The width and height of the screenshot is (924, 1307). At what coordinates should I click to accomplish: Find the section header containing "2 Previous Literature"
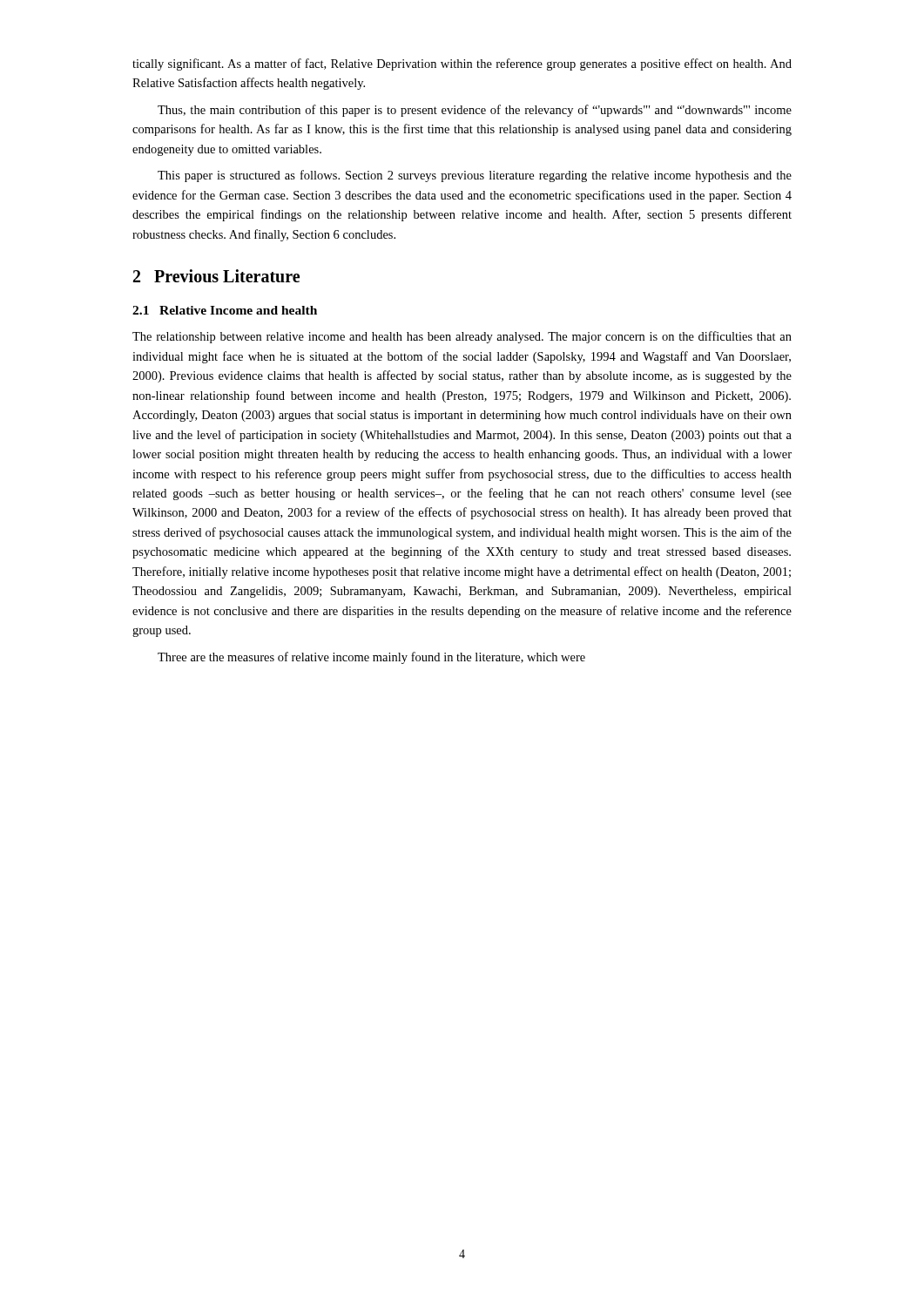(216, 276)
